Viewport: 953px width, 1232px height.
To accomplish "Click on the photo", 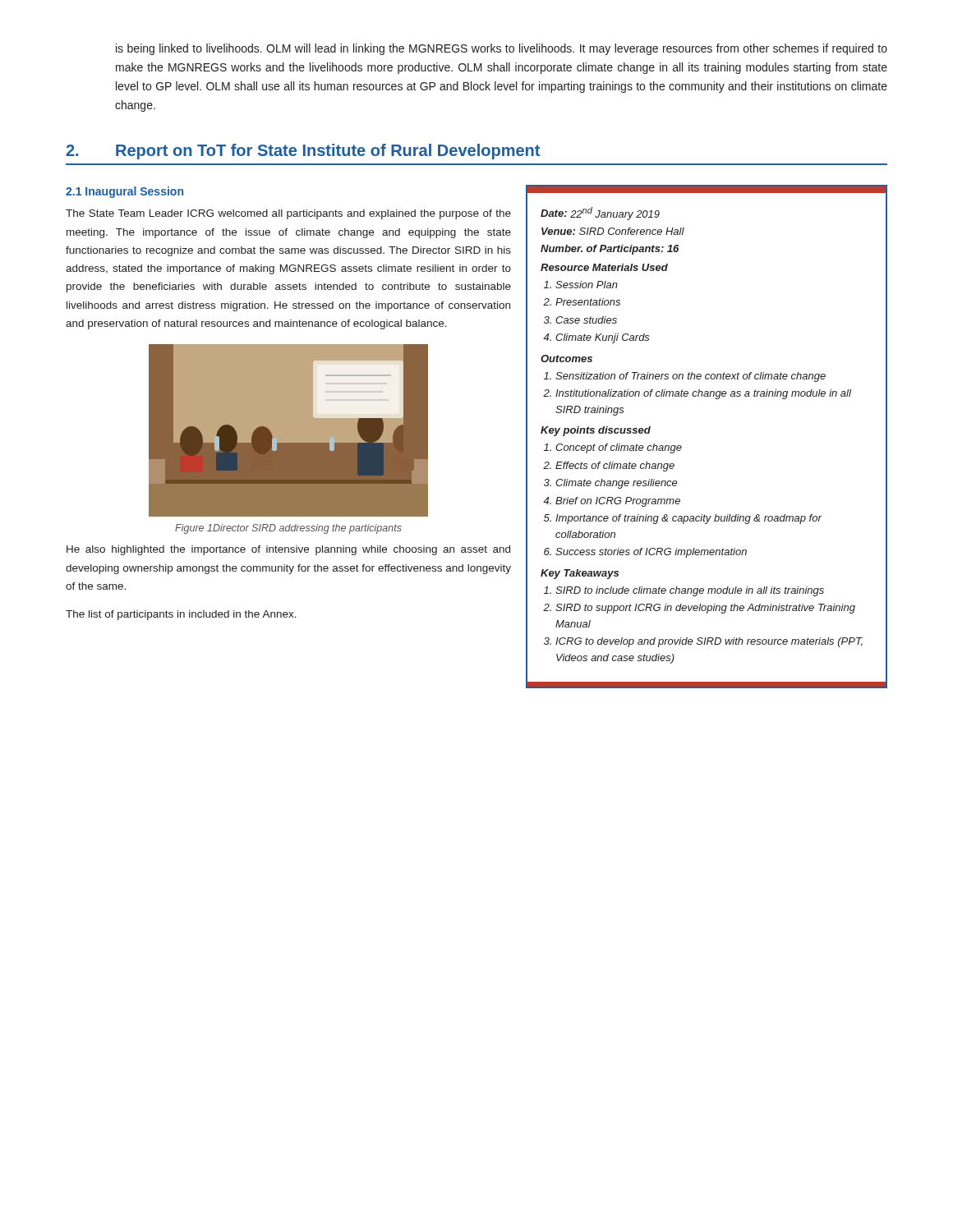I will (x=288, y=432).
